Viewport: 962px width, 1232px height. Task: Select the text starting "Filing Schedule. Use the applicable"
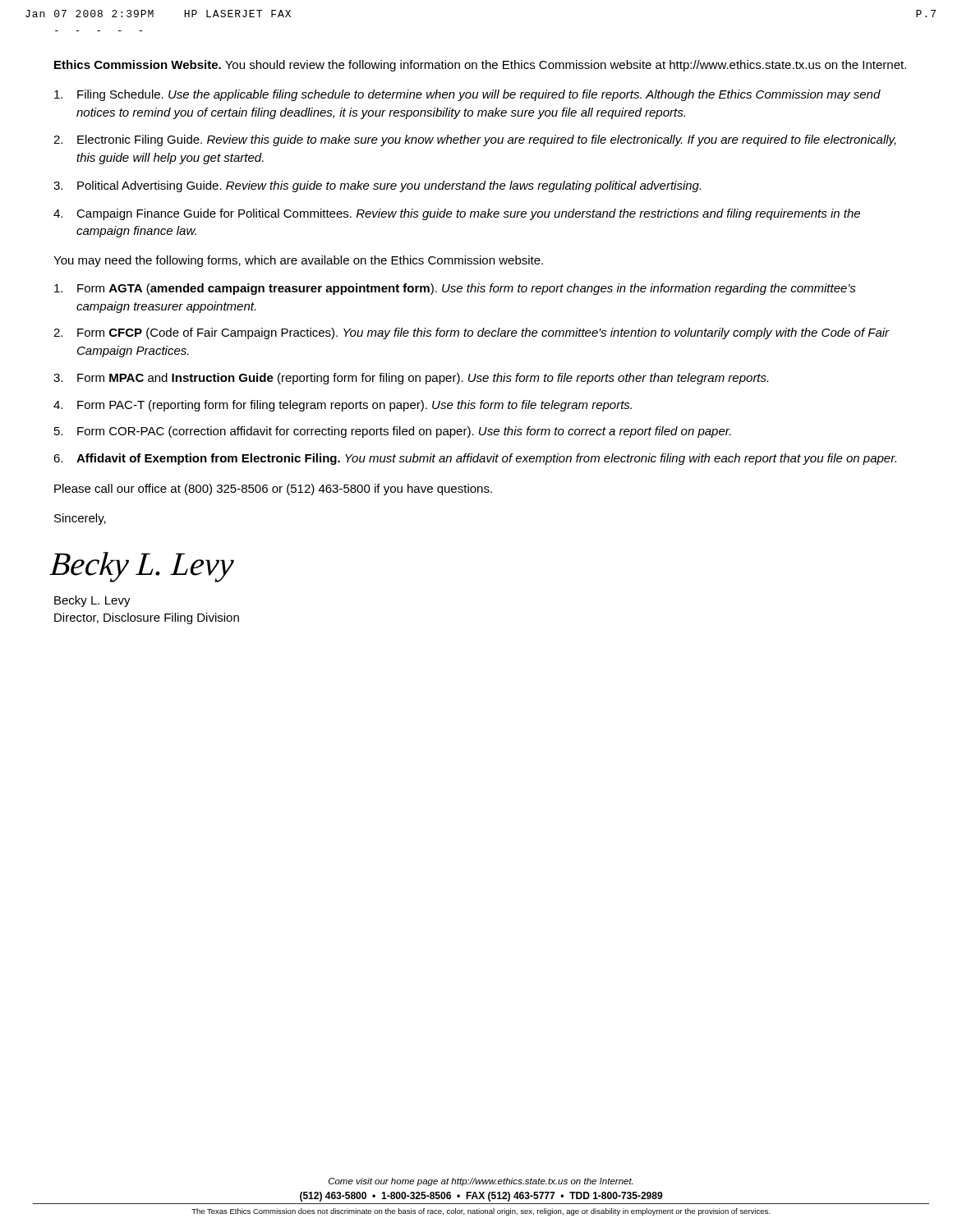tap(481, 103)
